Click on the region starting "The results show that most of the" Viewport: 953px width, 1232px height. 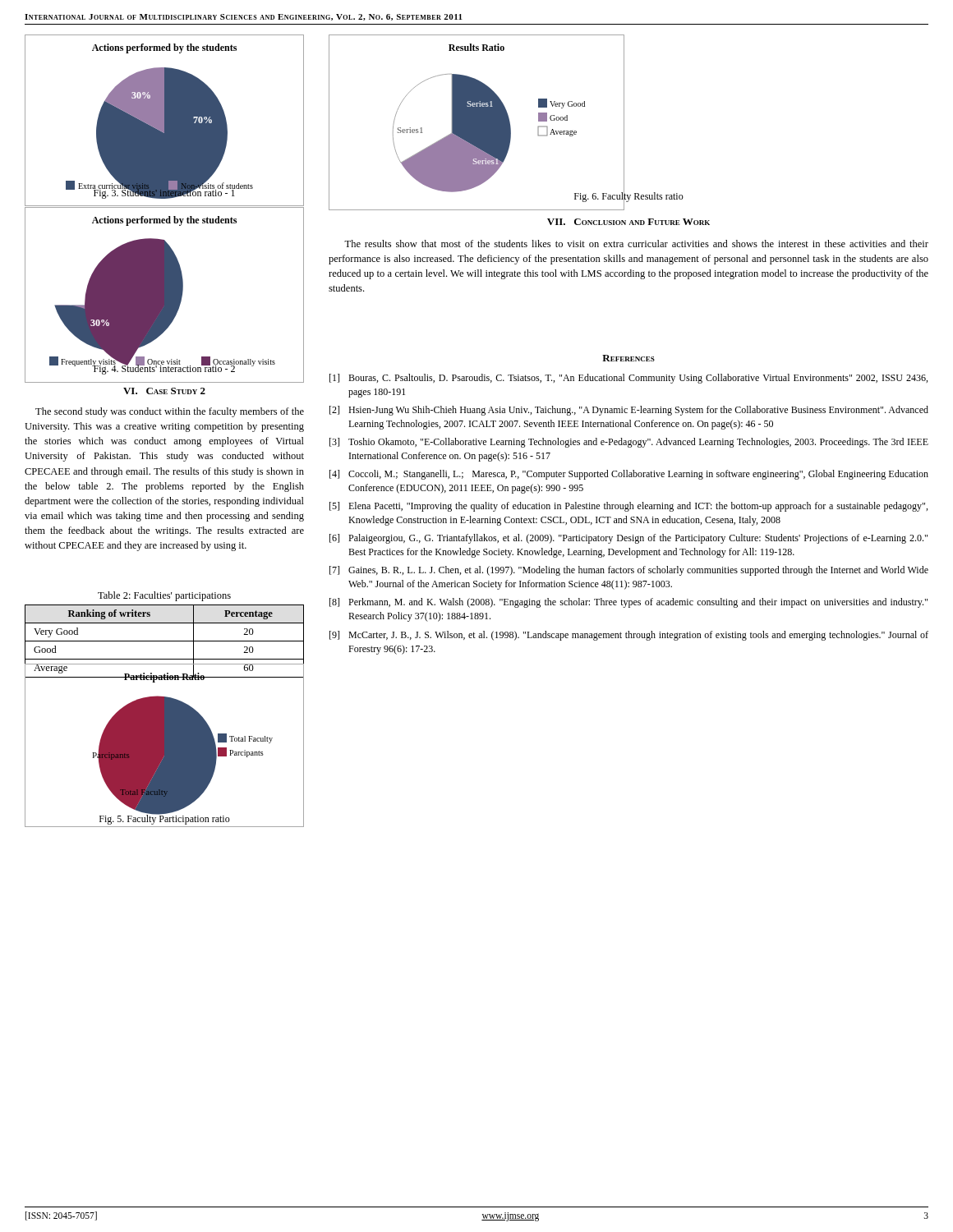[x=628, y=266]
